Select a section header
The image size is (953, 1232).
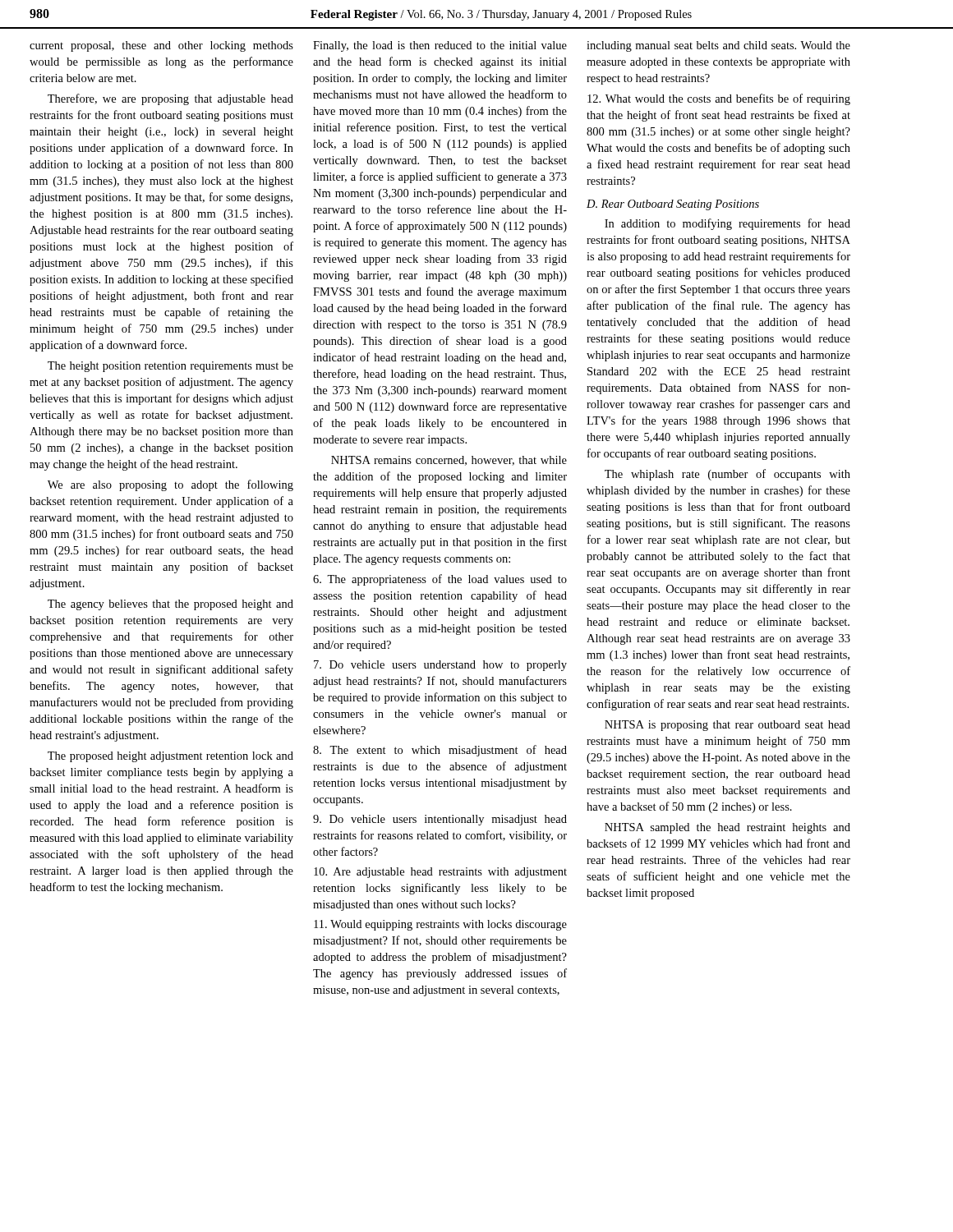click(x=718, y=204)
